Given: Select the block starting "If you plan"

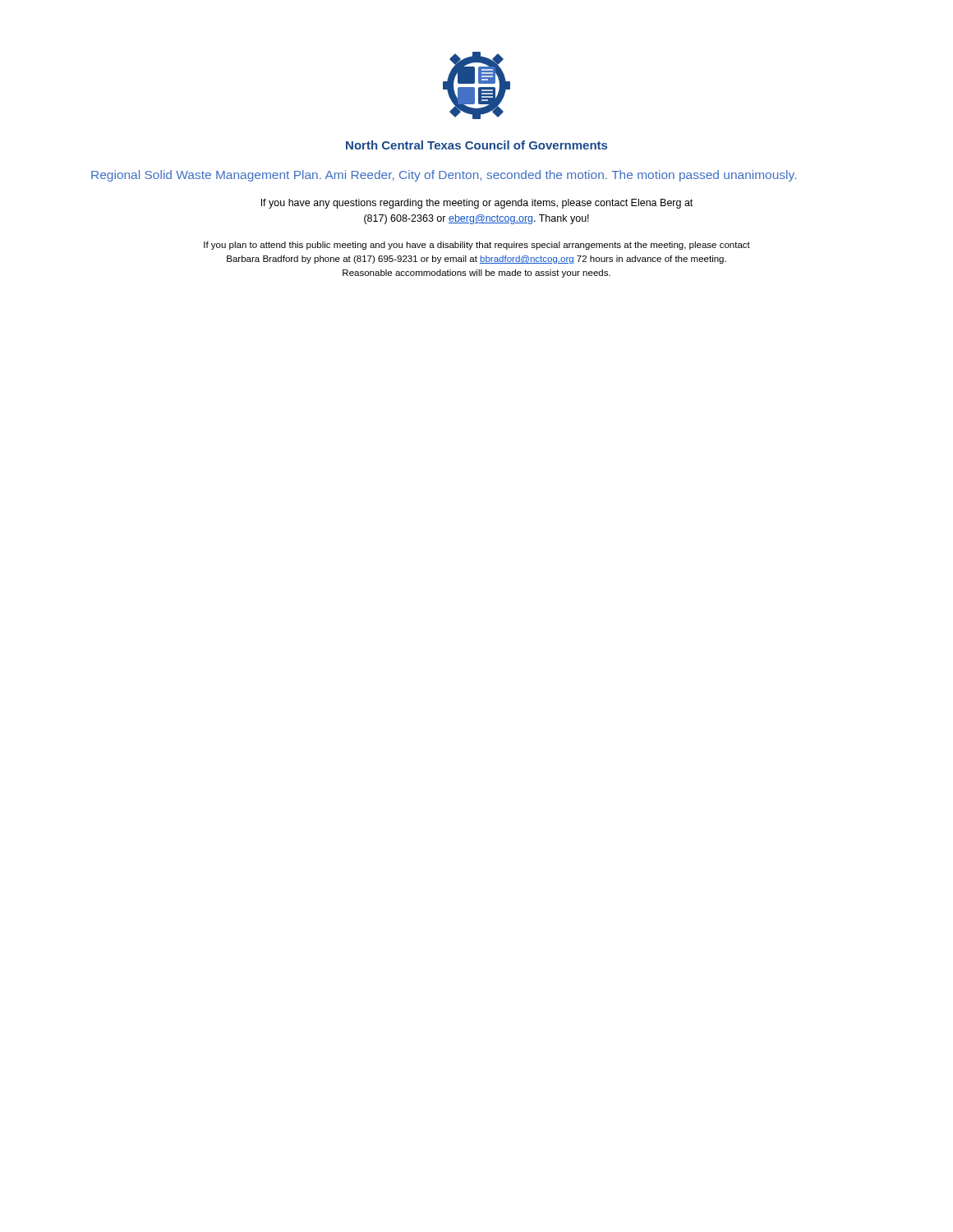Looking at the screenshot, I should (476, 259).
